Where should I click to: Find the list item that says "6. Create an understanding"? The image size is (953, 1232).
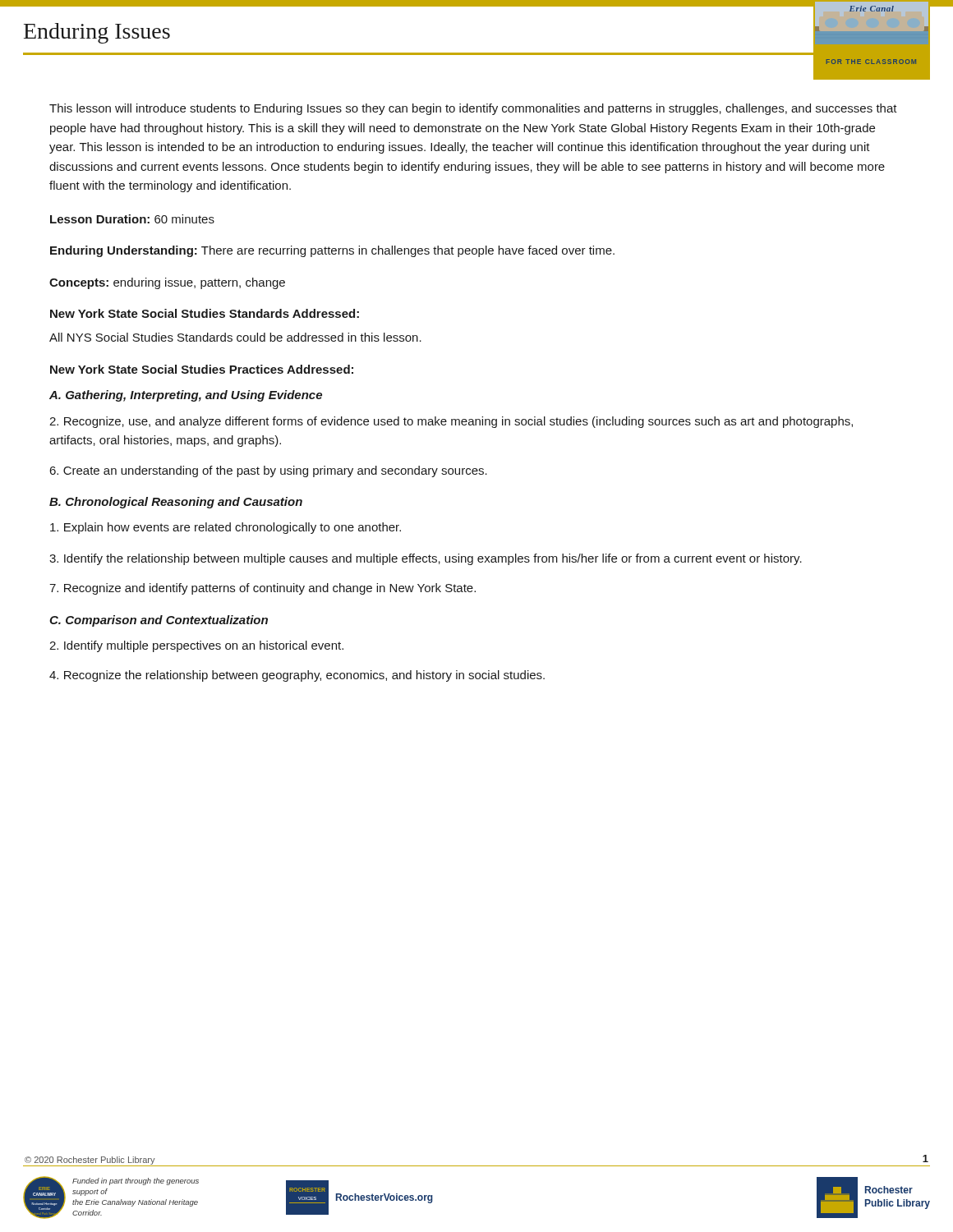tap(269, 470)
